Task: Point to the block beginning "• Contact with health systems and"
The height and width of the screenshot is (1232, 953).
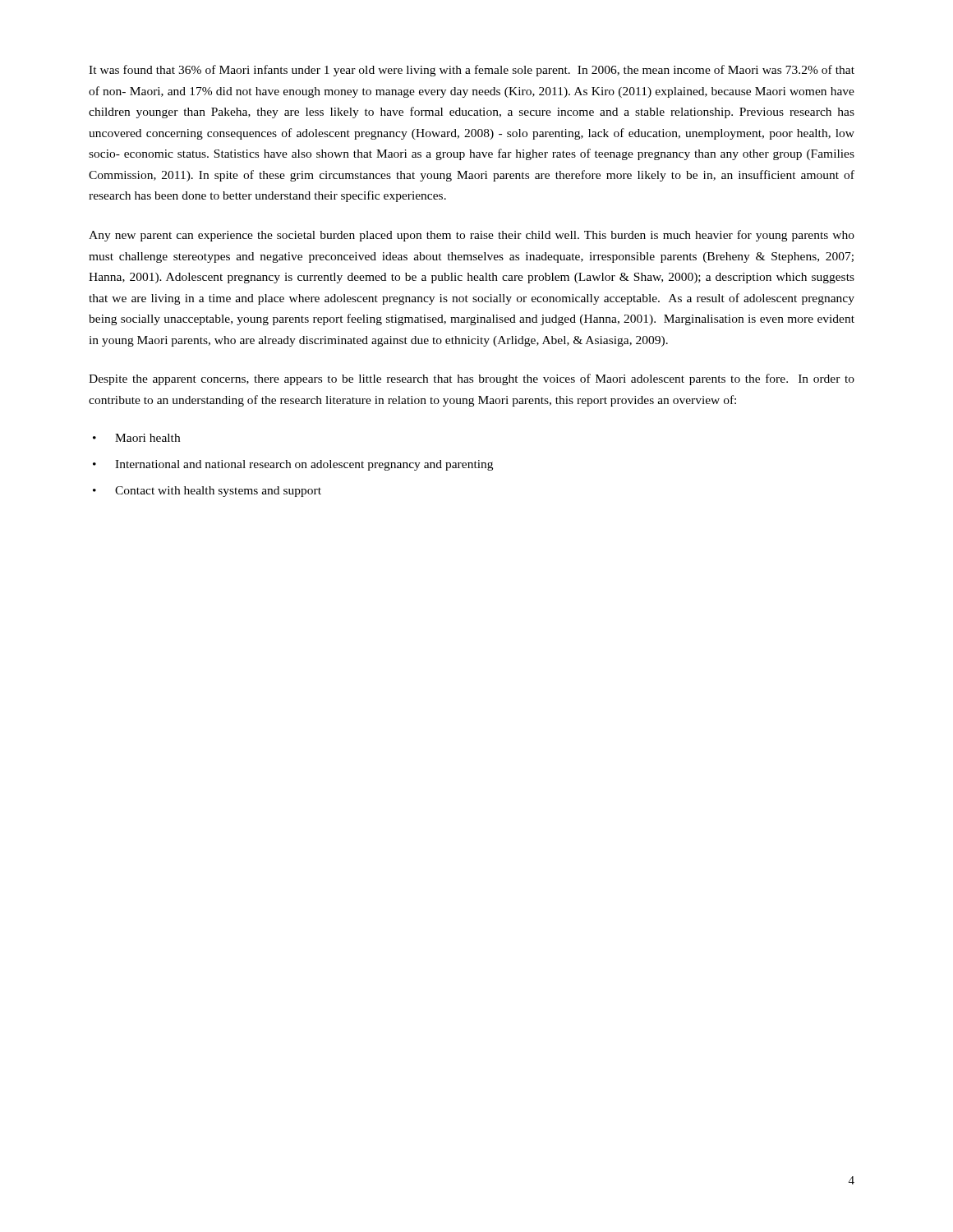Action: pos(207,492)
